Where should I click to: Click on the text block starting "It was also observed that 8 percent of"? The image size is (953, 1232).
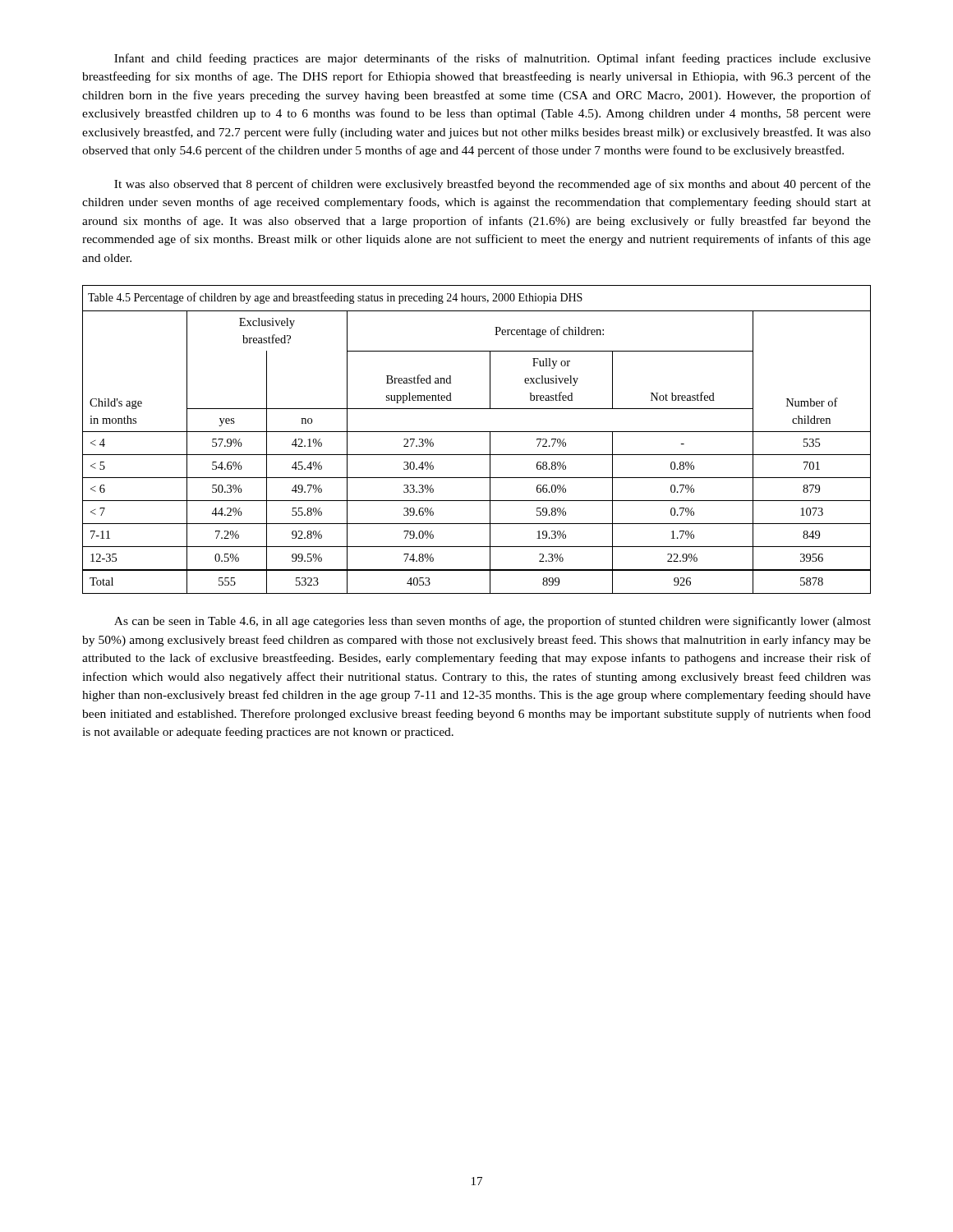pos(476,221)
